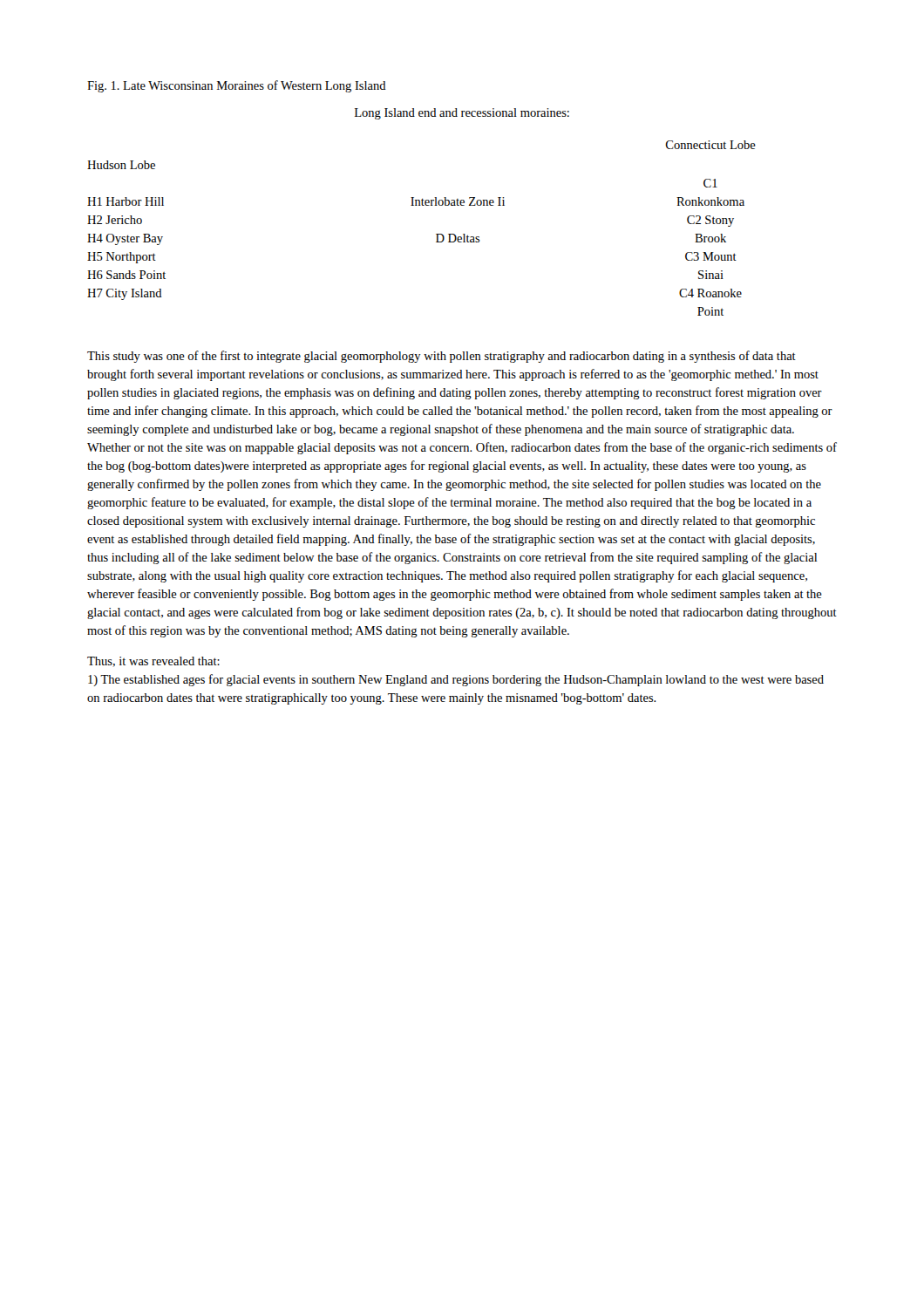This screenshot has height=1308, width=924.
Task: Click a table
Action: click(462, 228)
